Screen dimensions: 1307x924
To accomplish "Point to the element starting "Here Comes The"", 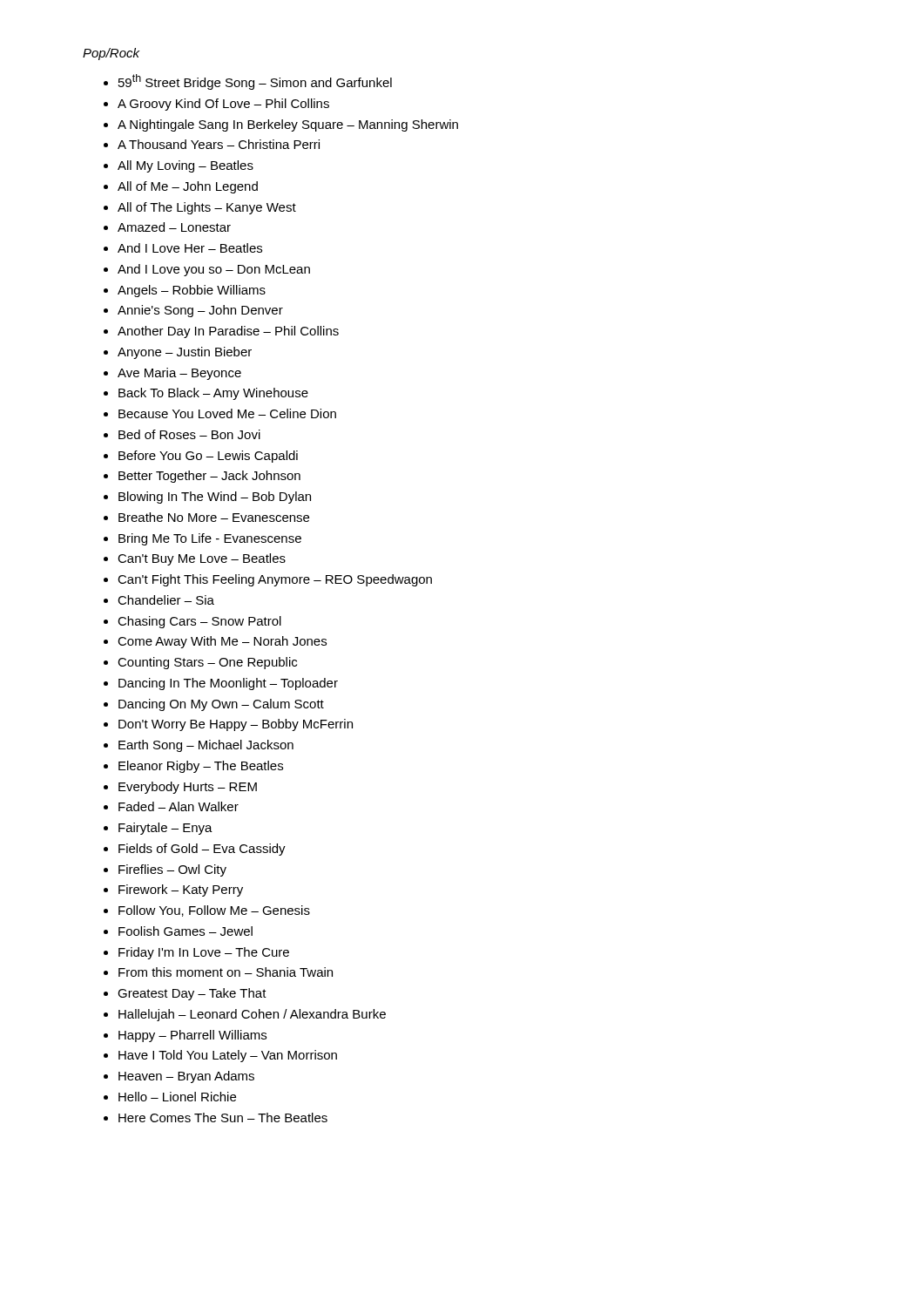I will 223,1117.
